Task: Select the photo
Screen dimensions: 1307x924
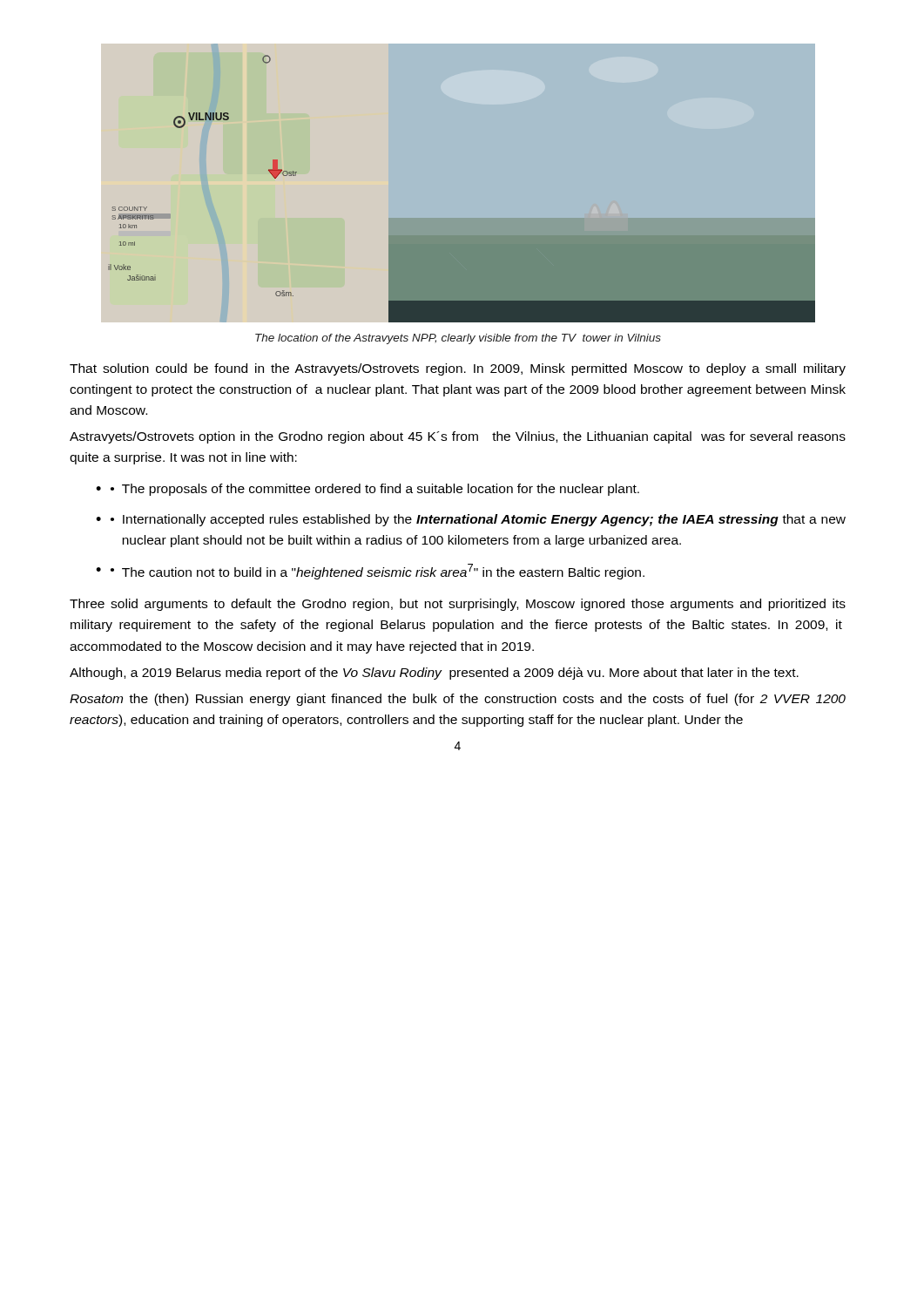Action: pyautogui.click(x=458, y=183)
